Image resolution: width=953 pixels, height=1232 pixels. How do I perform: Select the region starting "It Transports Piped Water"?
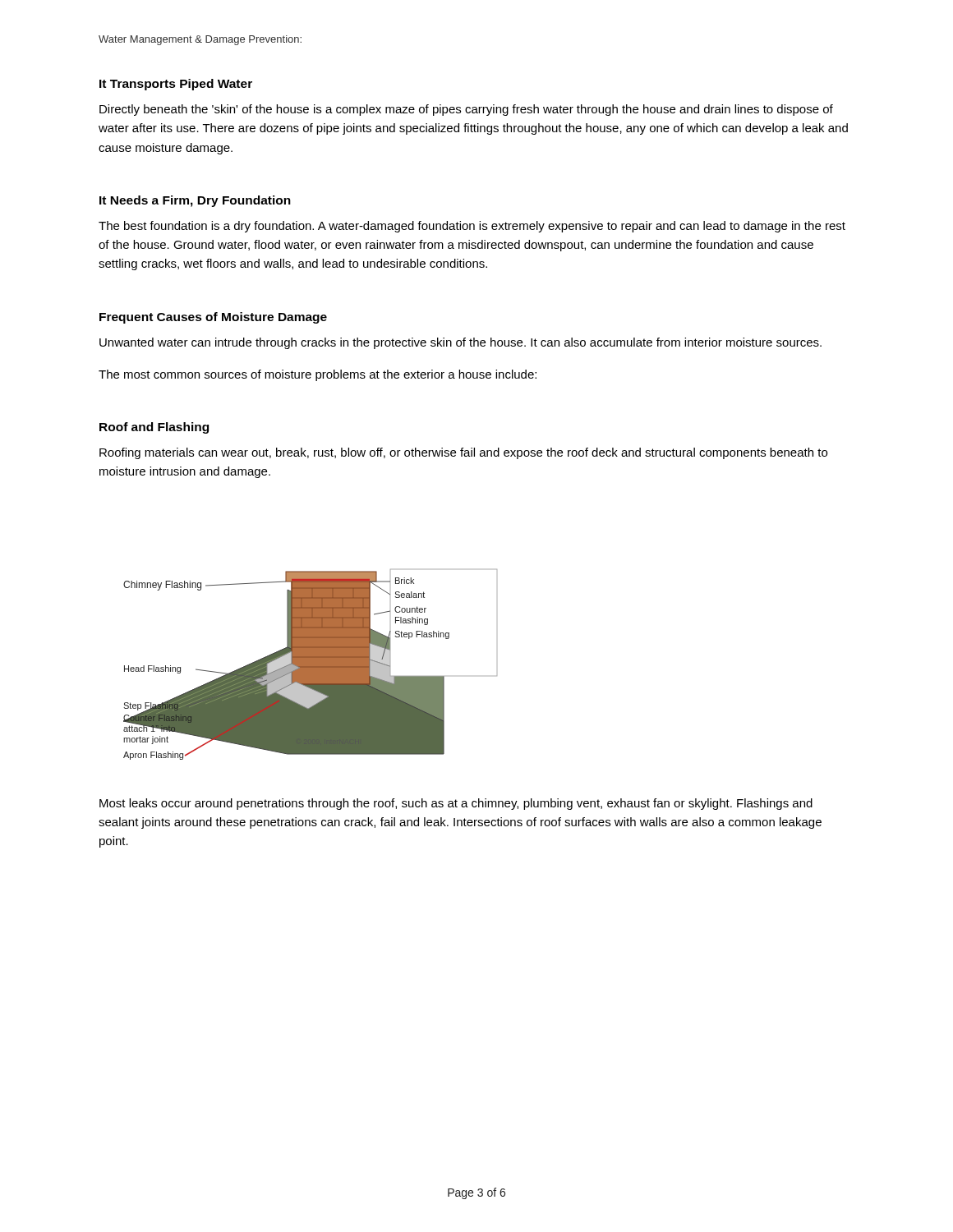pyautogui.click(x=175, y=83)
